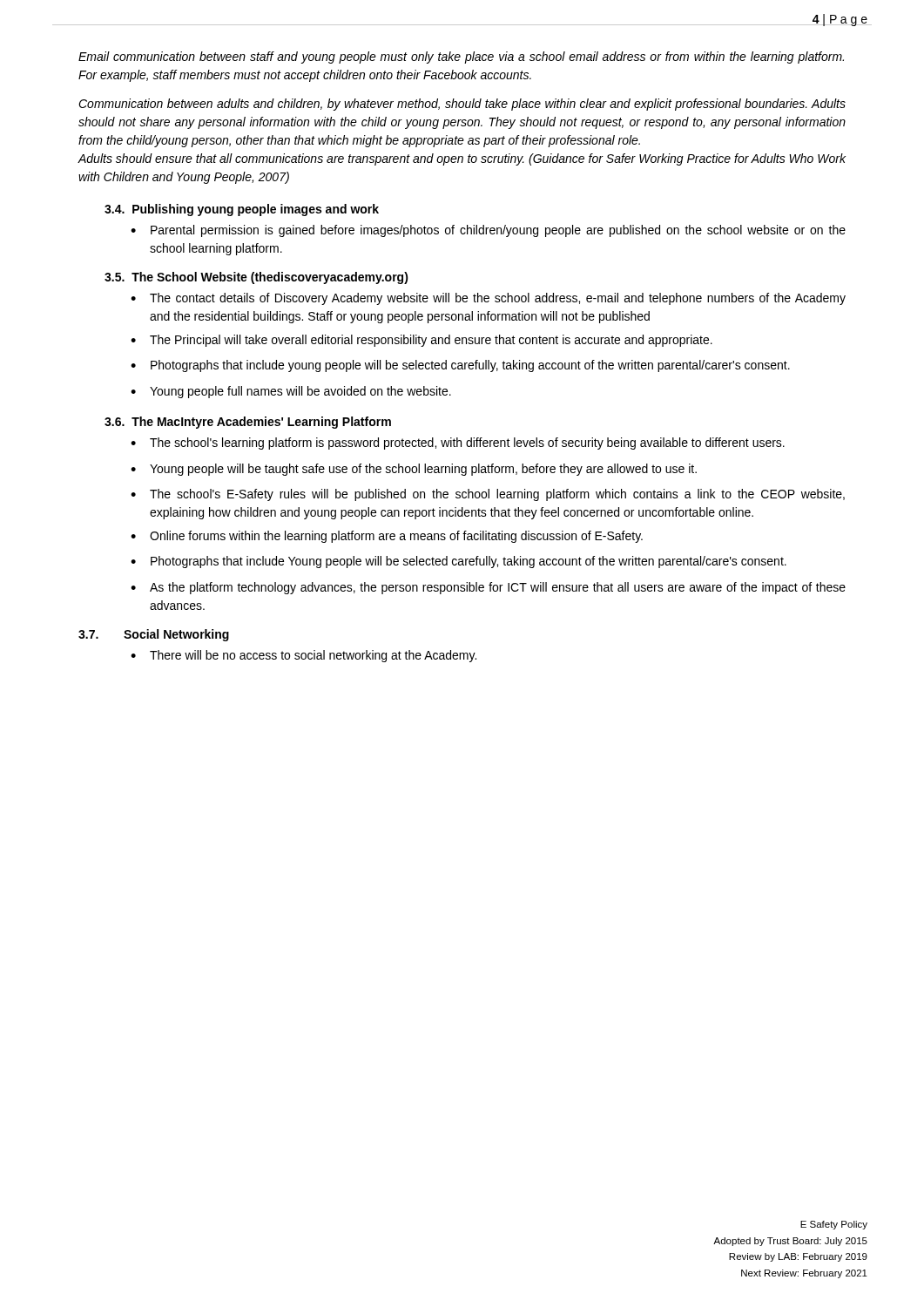Select the section header that reads "3.4. Publishing young people images and"
The width and height of the screenshot is (924, 1307).
[242, 209]
